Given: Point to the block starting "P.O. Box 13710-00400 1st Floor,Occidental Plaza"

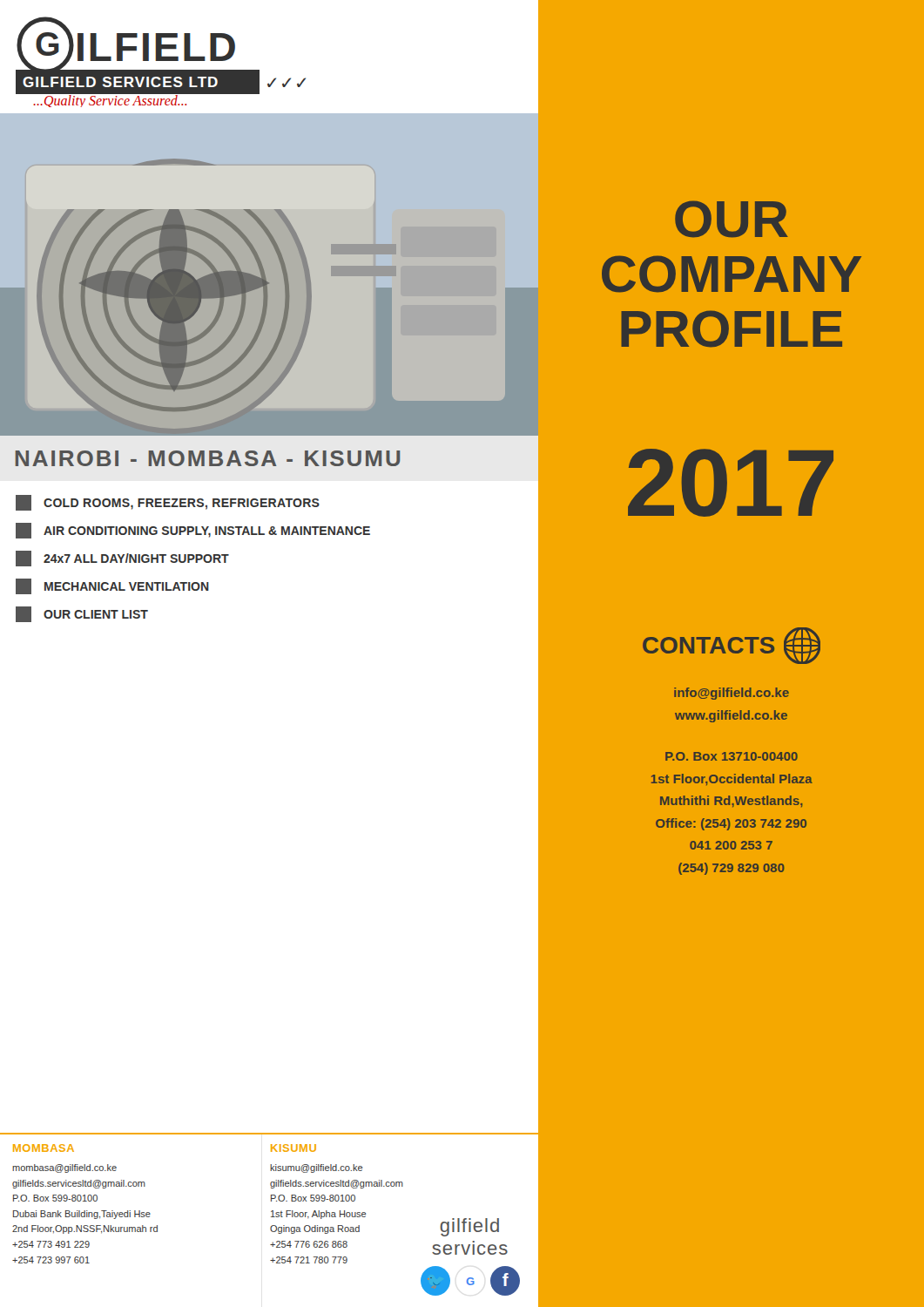Looking at the screenshot, I should pos(731,811).
